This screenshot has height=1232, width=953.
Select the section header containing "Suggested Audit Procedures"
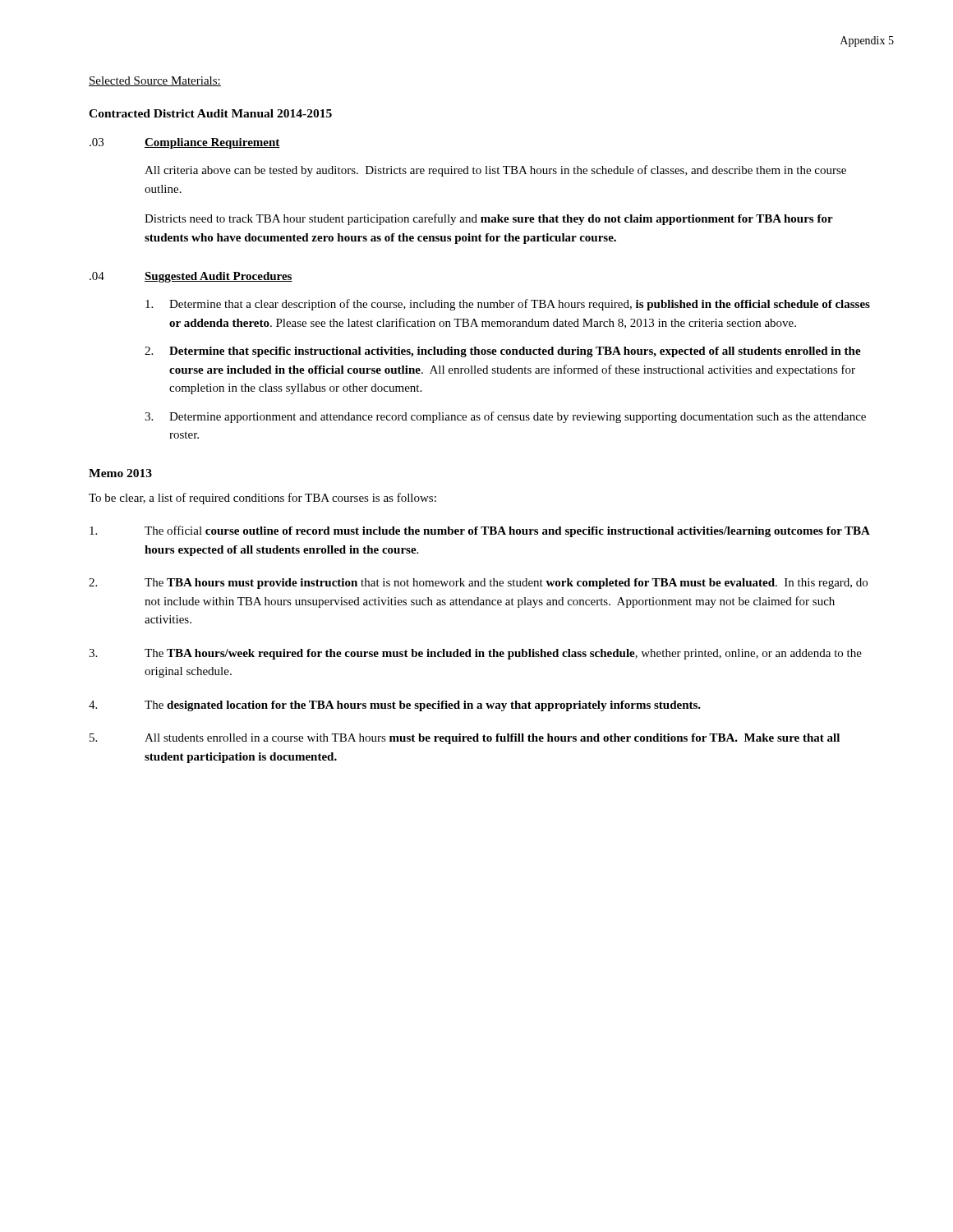click(x=218, y=276)
